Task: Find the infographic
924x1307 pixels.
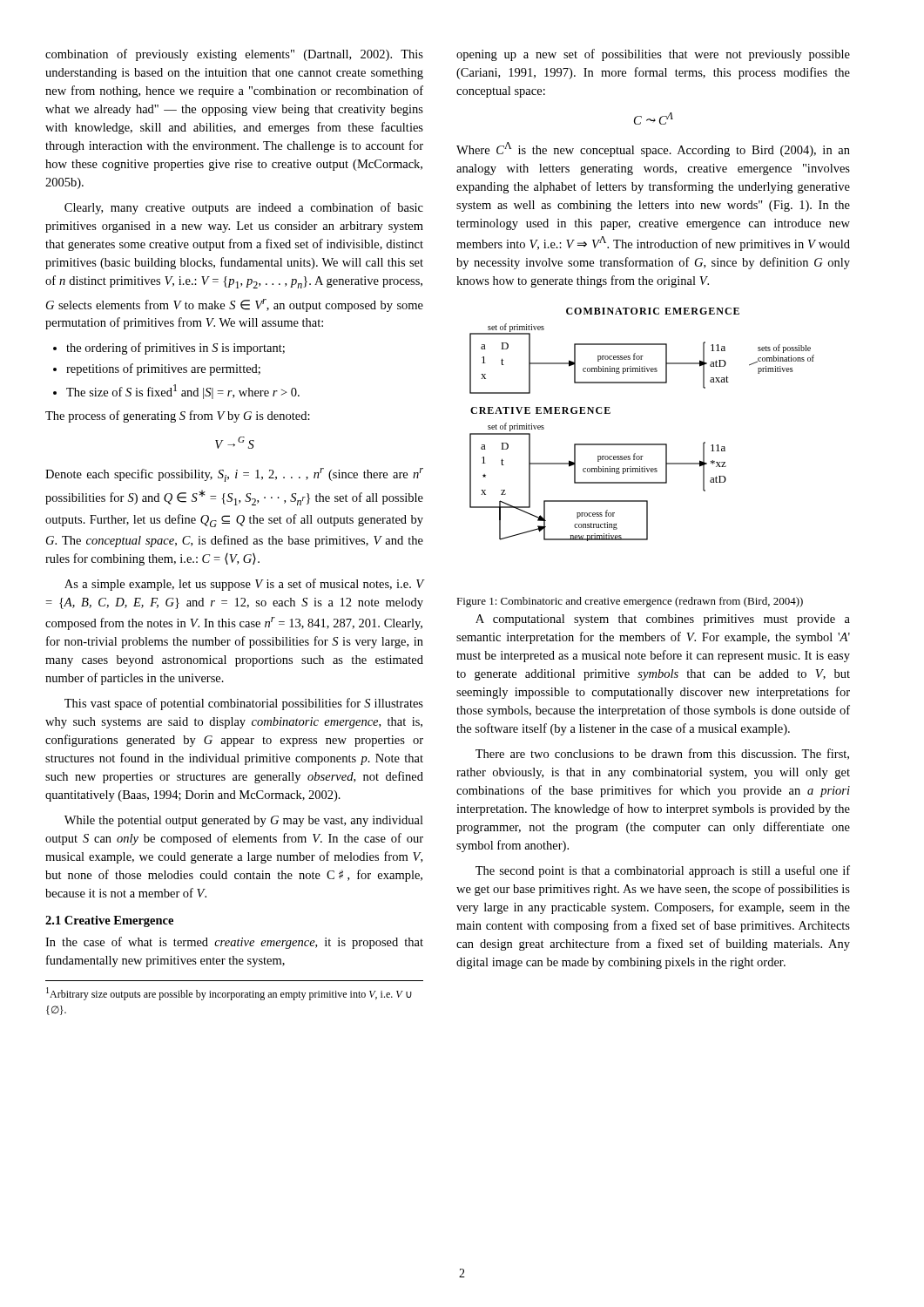Action: [653, 444]
